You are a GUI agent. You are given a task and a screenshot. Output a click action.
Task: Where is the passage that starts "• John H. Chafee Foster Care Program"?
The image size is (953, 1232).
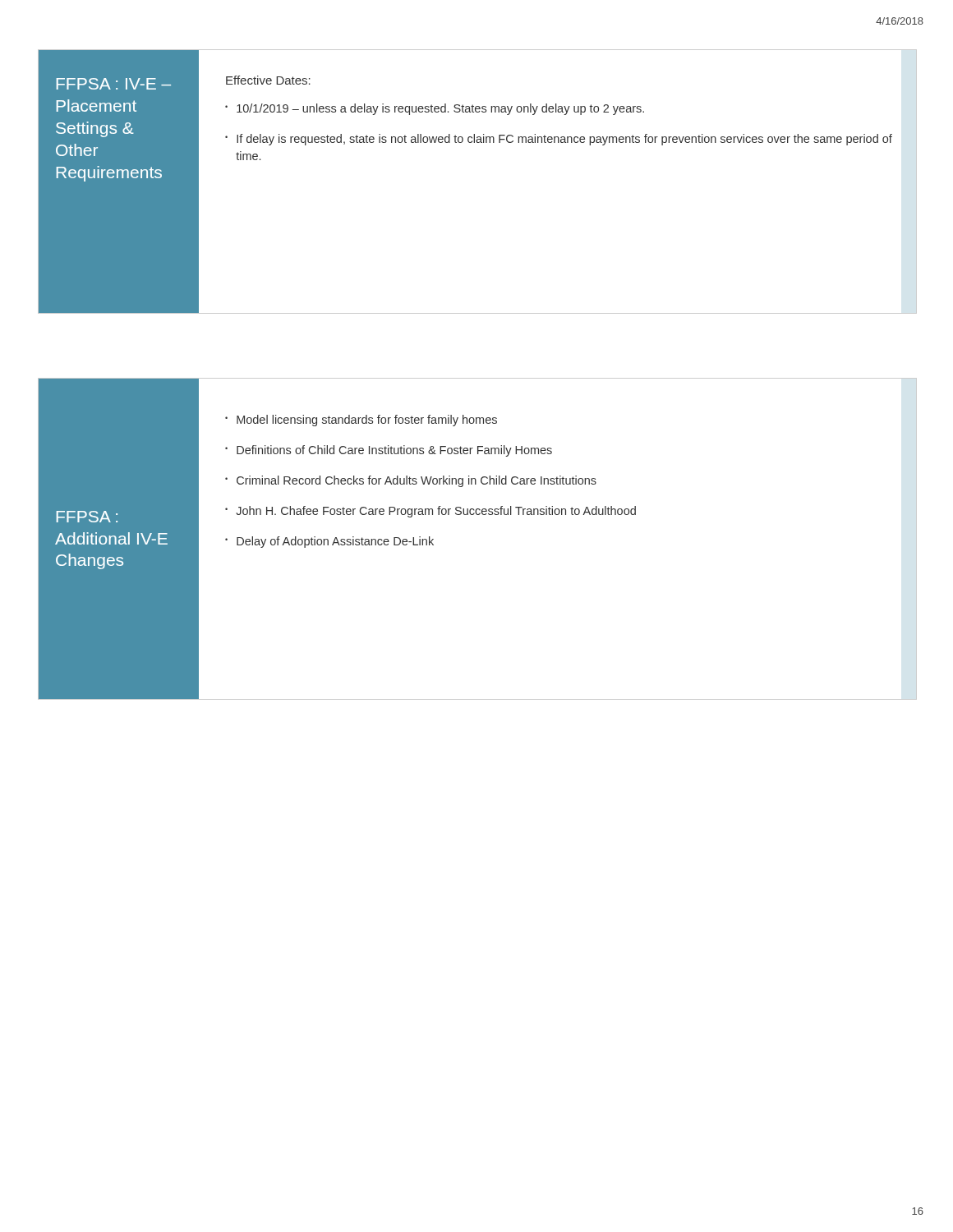pyautogui.click(x=561, y=511)
